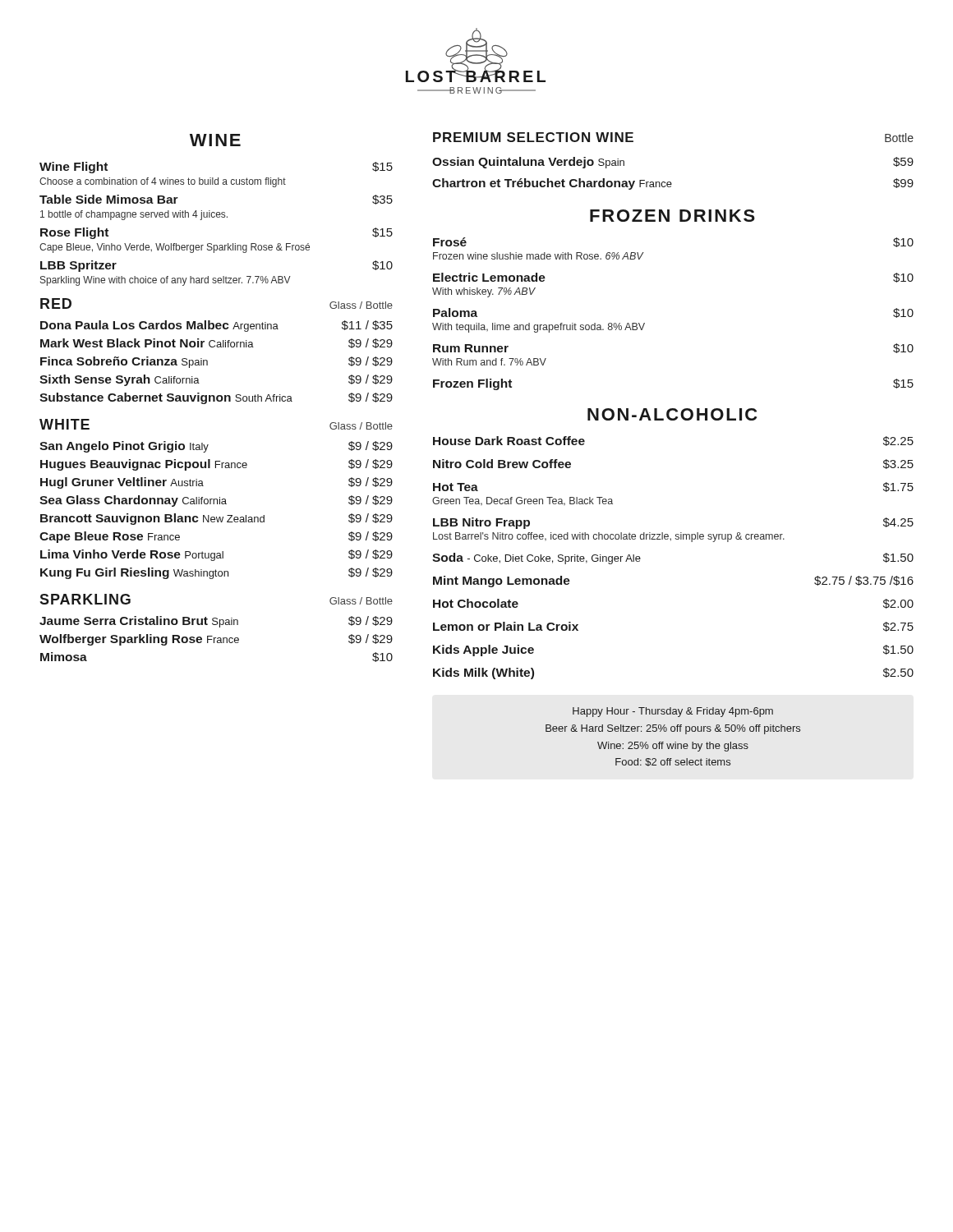The height and width of the screenshot is (1232, 953).
Task: Where is the passage that starts "Mark West Black Pinot Noir California"?
Action: click(216, 343)
